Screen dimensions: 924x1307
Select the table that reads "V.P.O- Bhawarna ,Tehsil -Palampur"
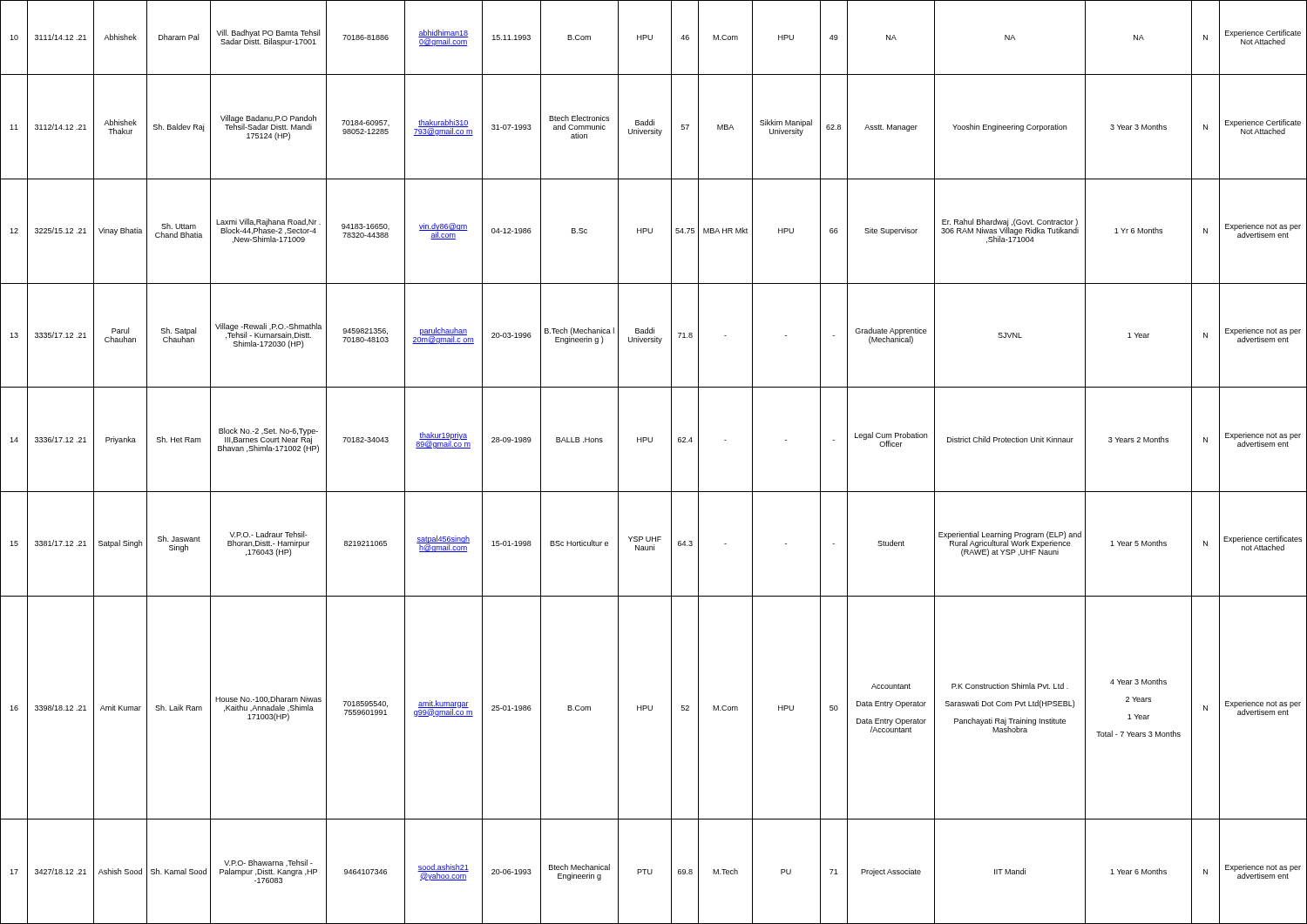pos(654,462)
